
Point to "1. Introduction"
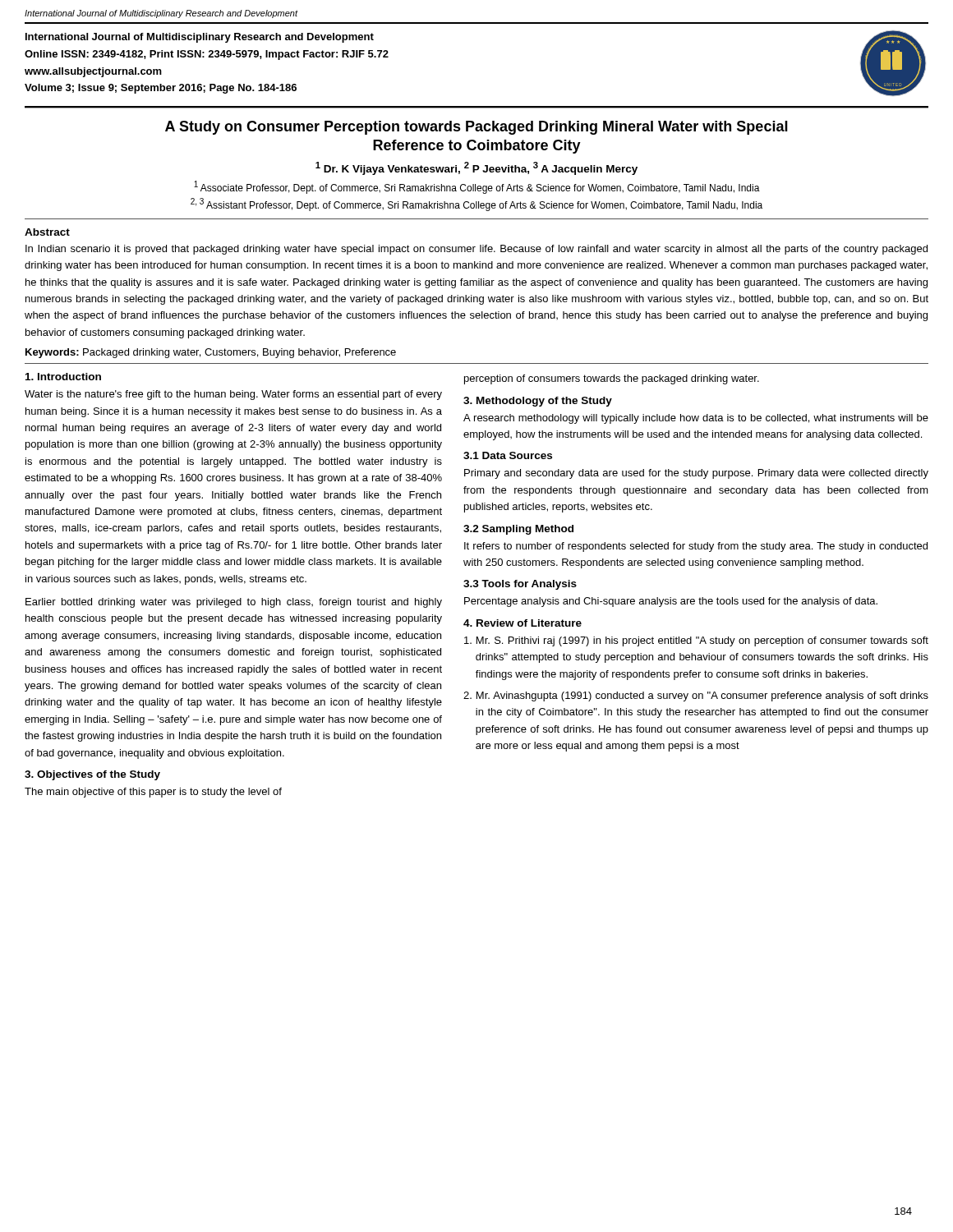coord(63,377)
